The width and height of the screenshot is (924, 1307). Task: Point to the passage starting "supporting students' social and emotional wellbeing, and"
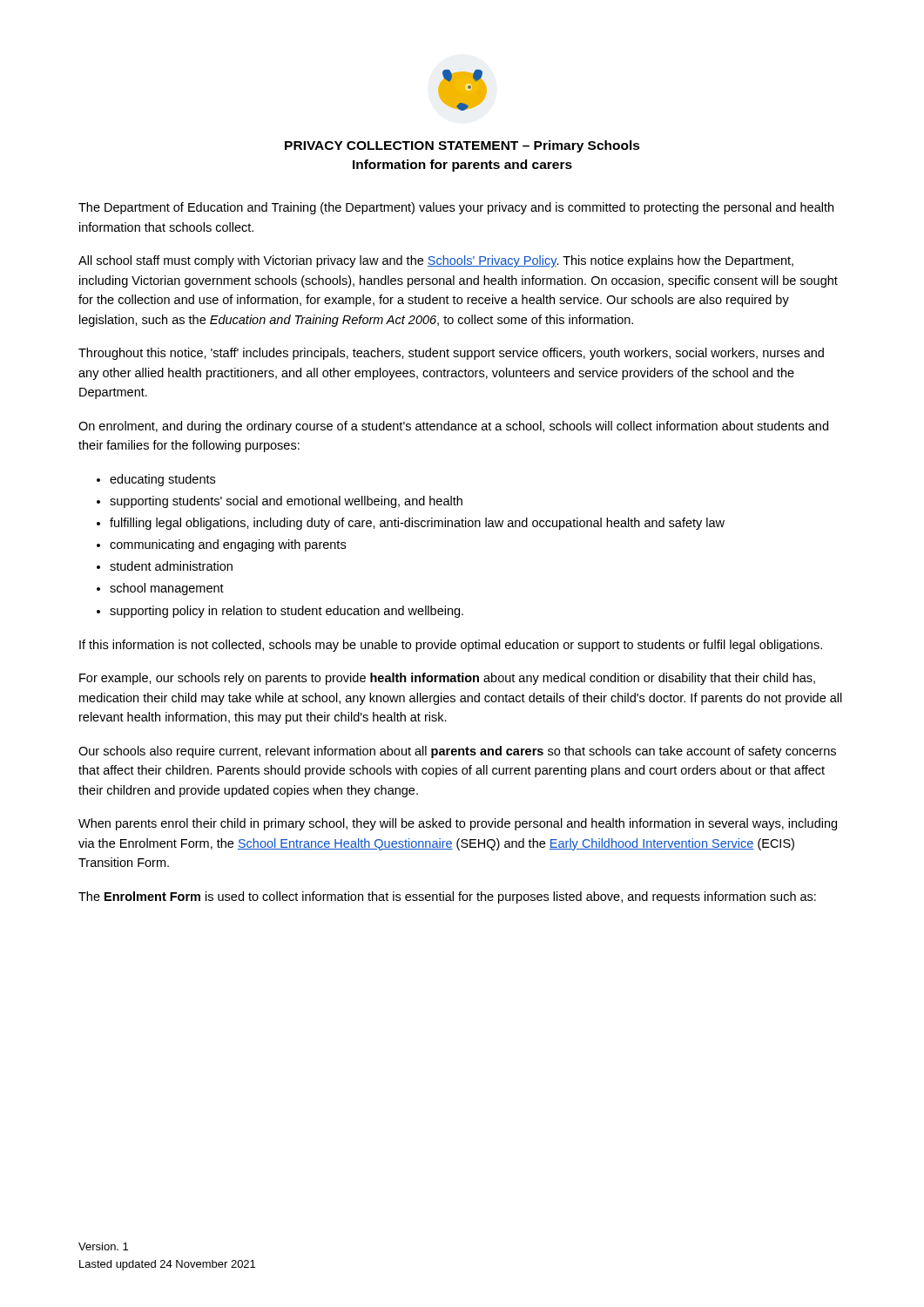click(x=286, y=501)
